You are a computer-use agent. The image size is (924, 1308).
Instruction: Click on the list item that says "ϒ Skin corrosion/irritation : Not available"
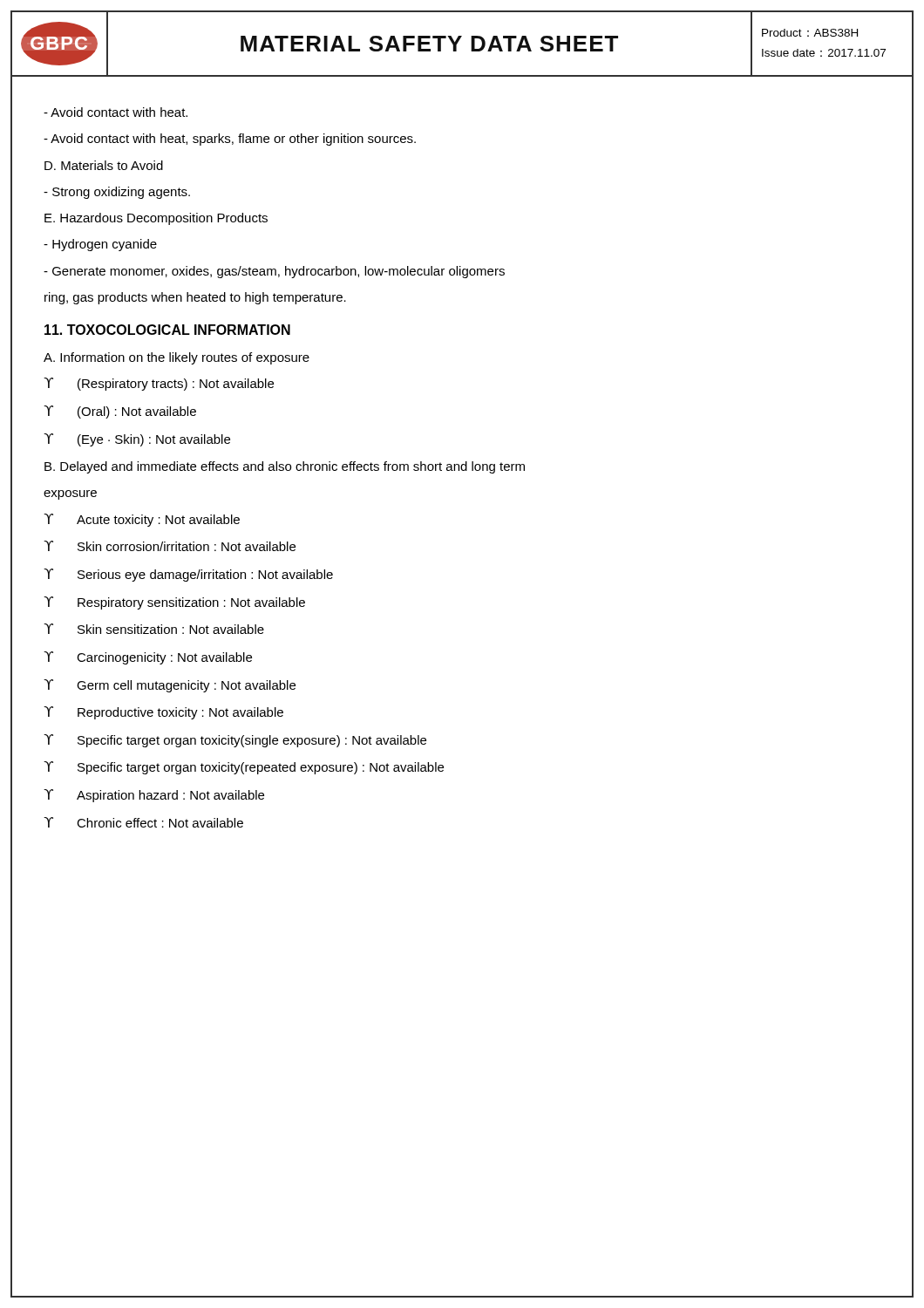coord(170,546)
